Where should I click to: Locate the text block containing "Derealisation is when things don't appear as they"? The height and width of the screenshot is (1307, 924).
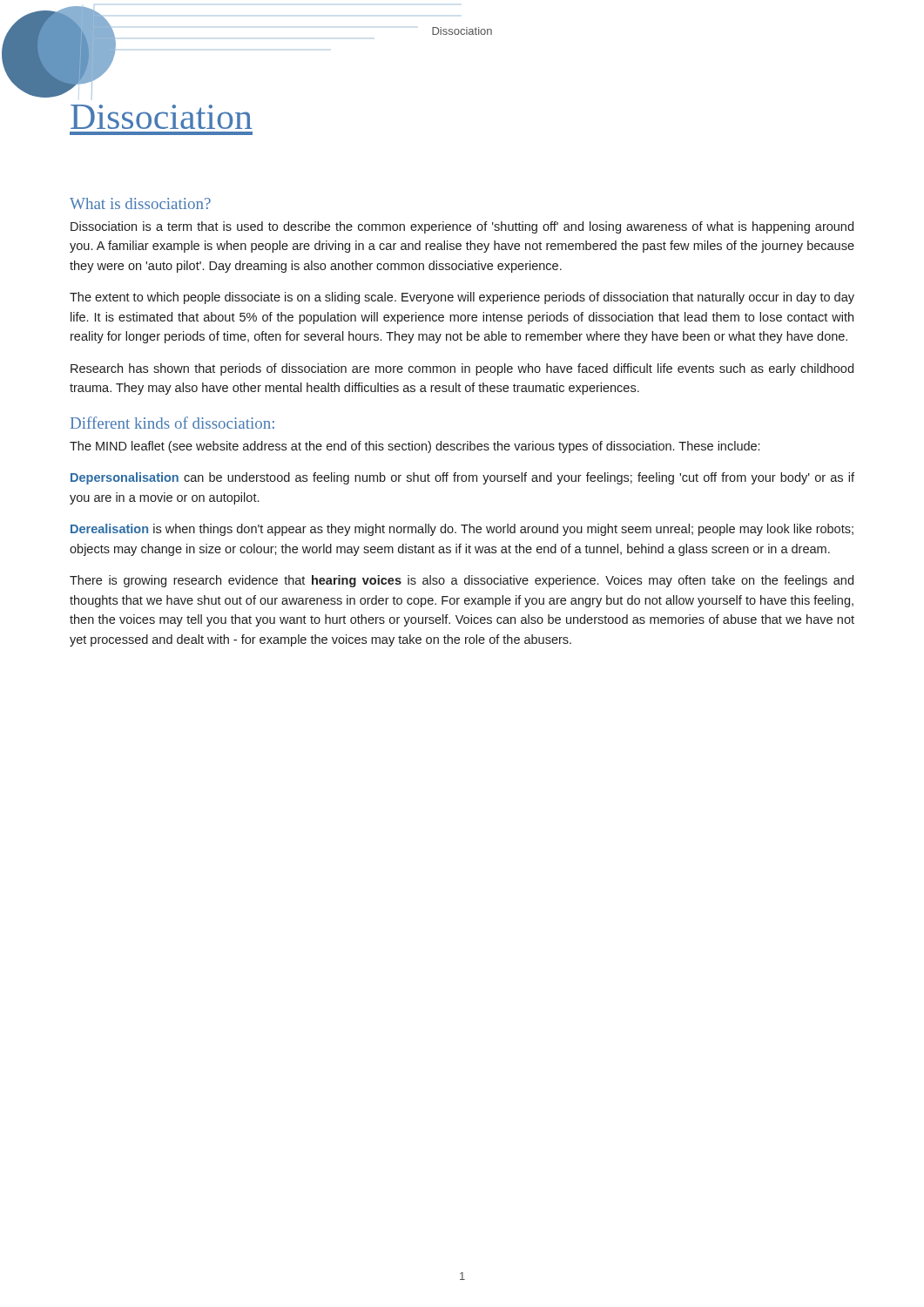tap(462, 539)
